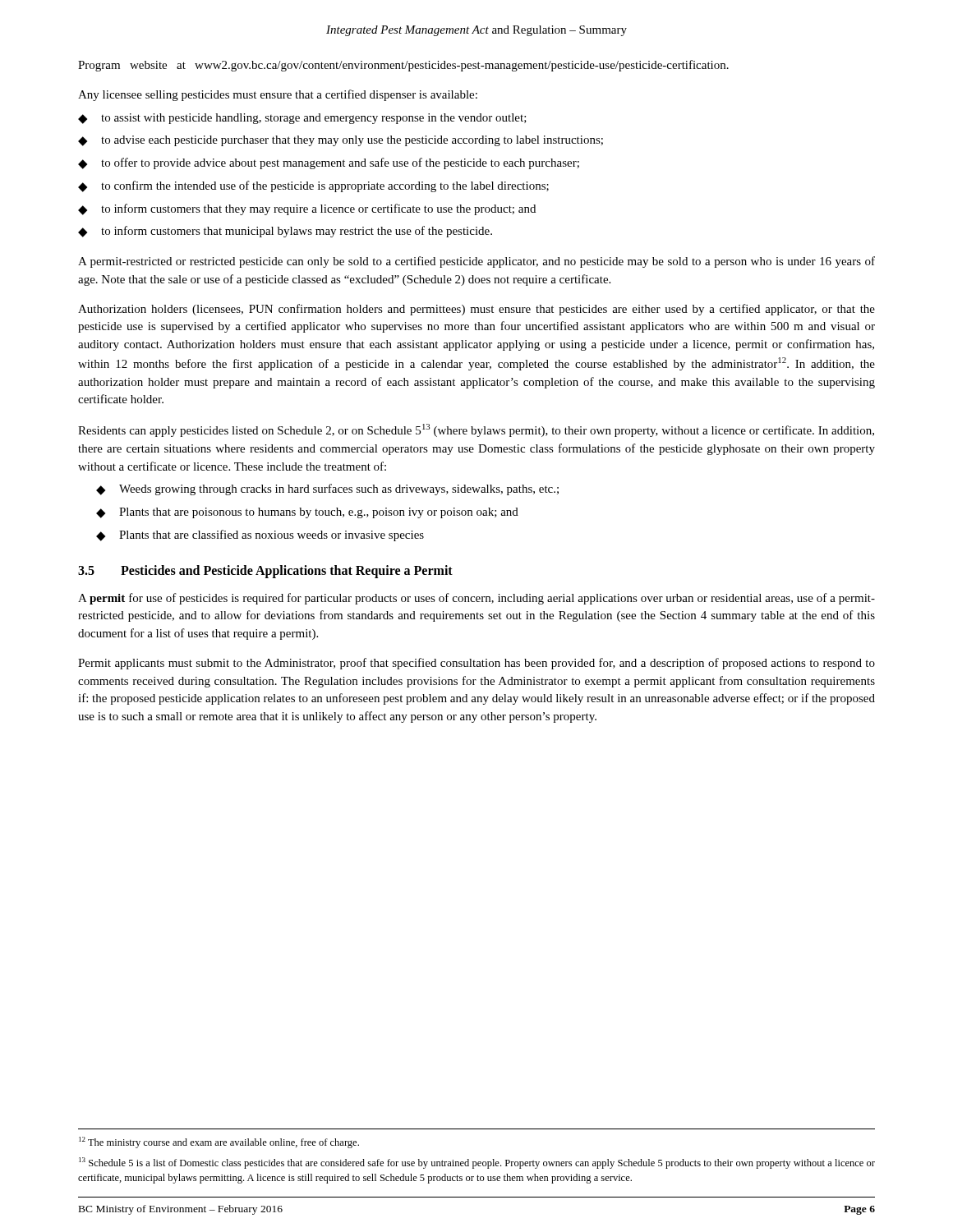Find the section header with the text "3.5 Pesticides and"
This screenshot has height=1232, width=953.
pos(265,570)
